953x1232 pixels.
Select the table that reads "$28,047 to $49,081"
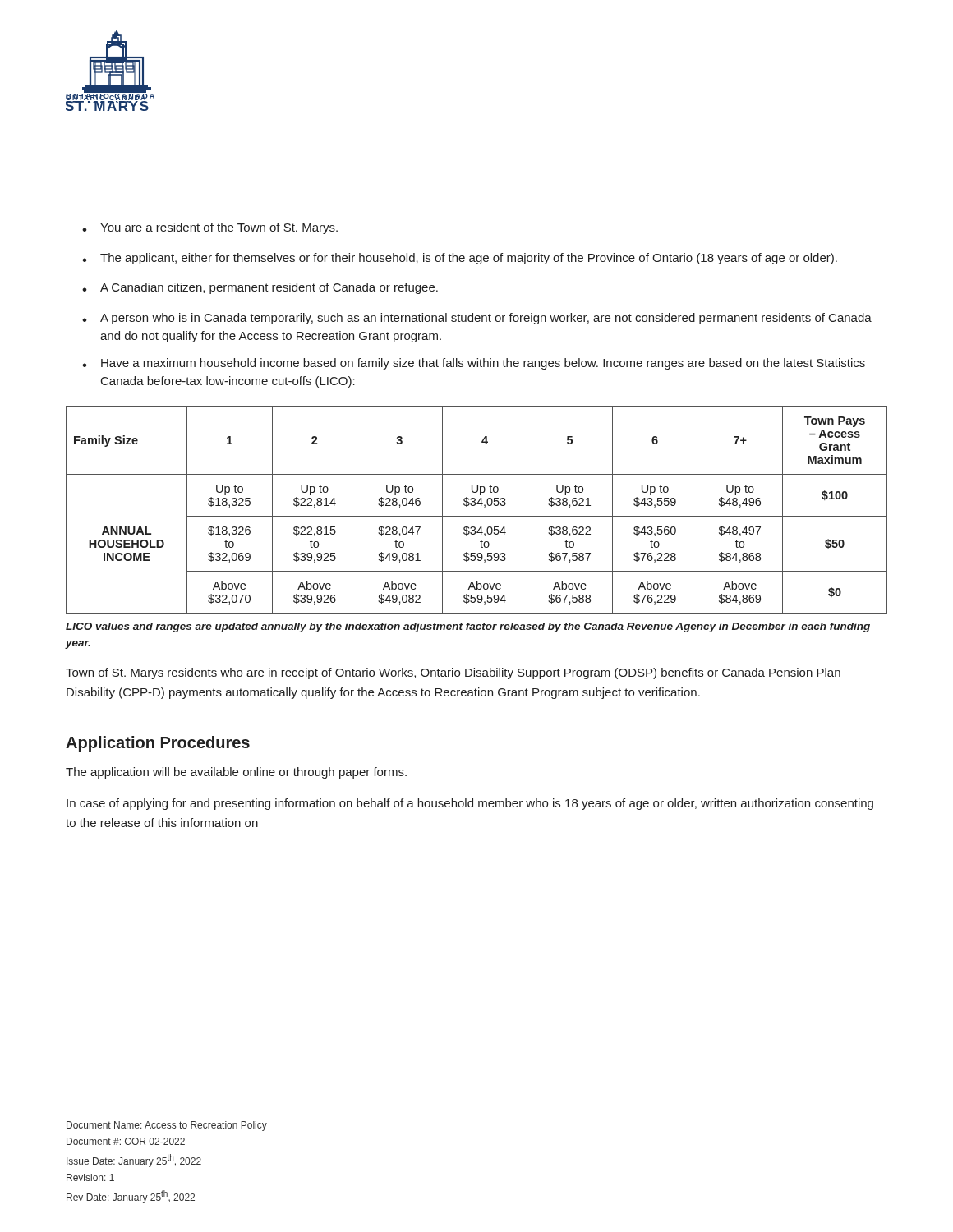pos(476,509)
